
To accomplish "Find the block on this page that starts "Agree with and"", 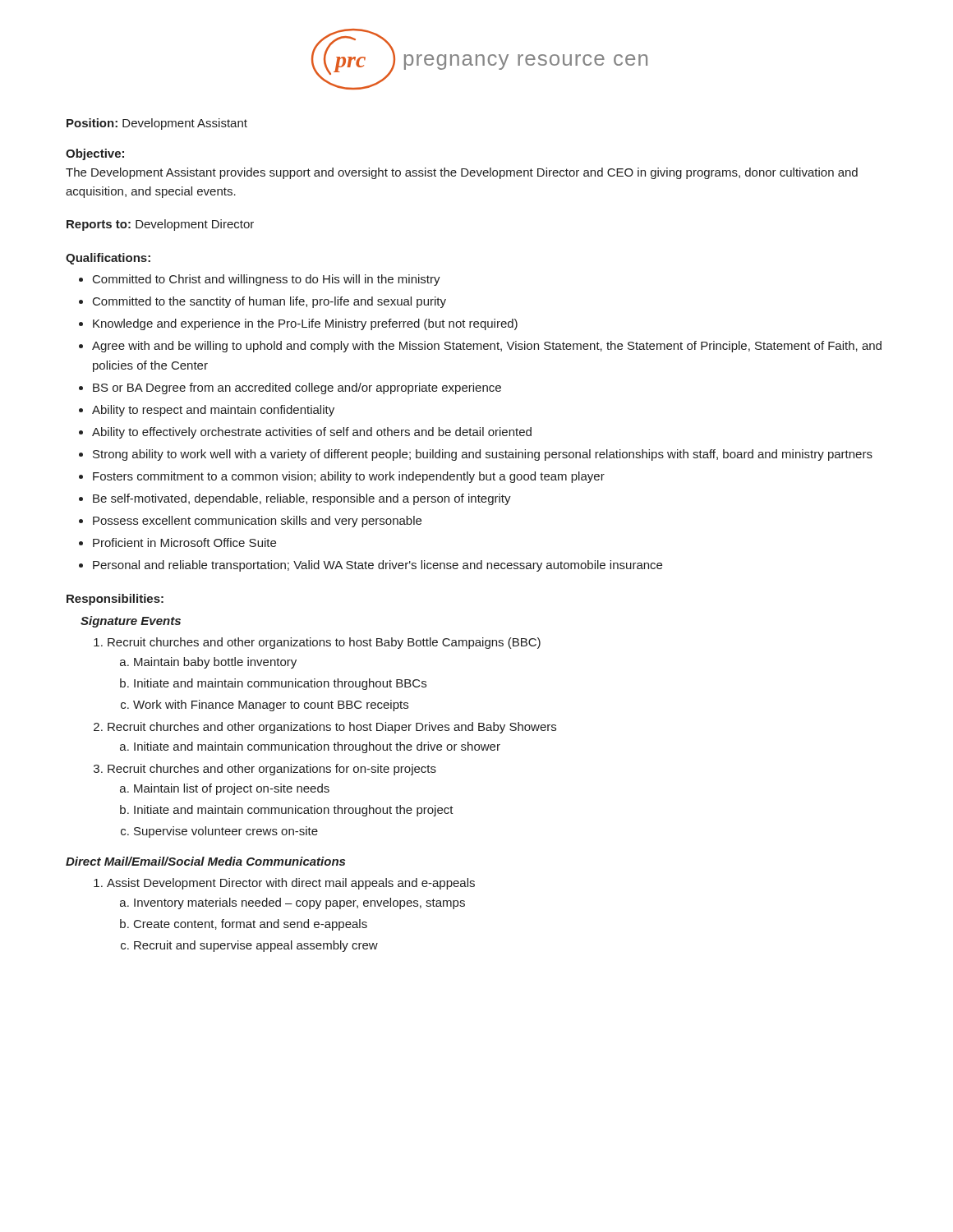I will click(x=487, y=355).
